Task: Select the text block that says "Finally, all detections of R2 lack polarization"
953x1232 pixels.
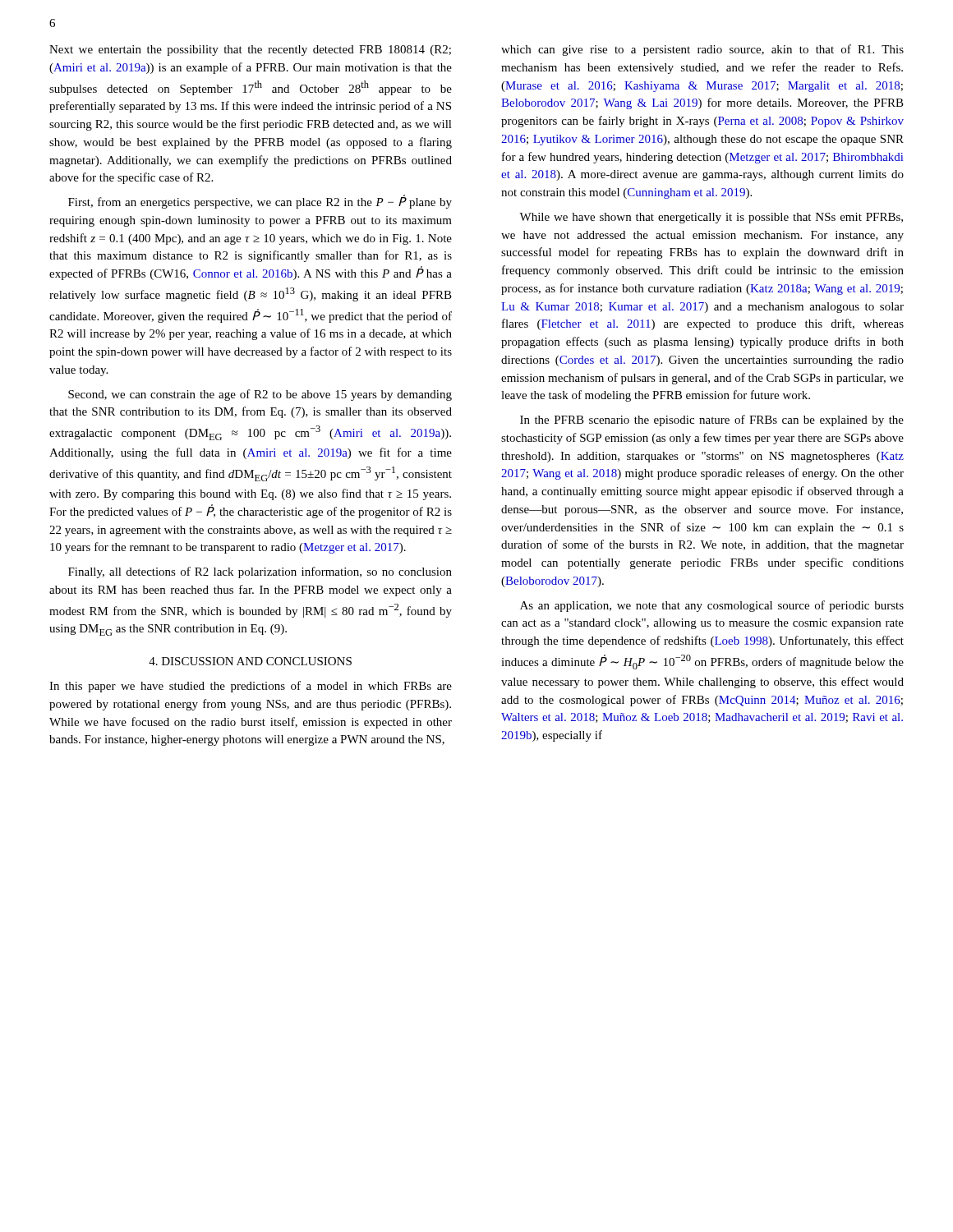Action: tap(251, 602)
